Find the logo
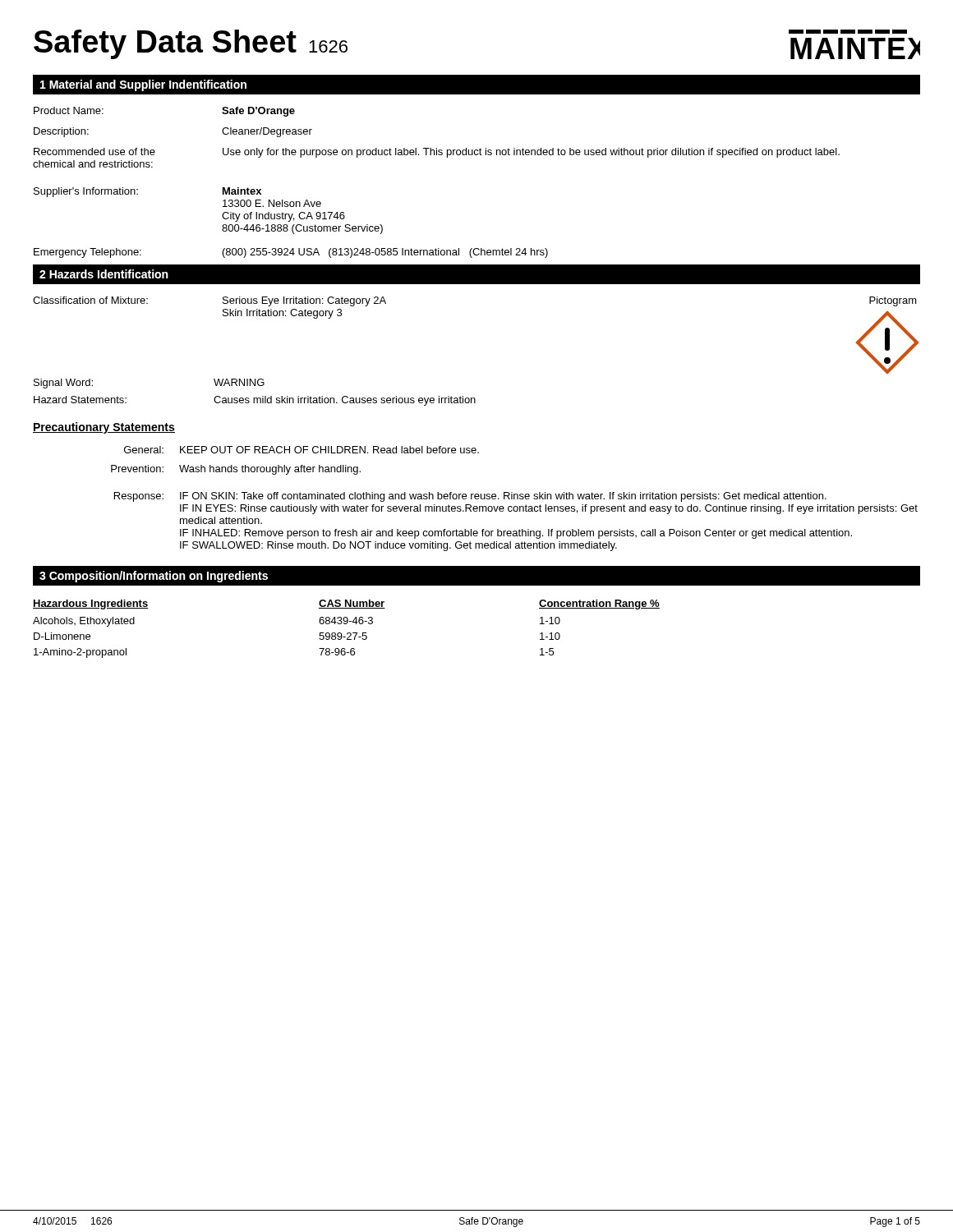This screenshot has height=1232, width=953. 854,49
